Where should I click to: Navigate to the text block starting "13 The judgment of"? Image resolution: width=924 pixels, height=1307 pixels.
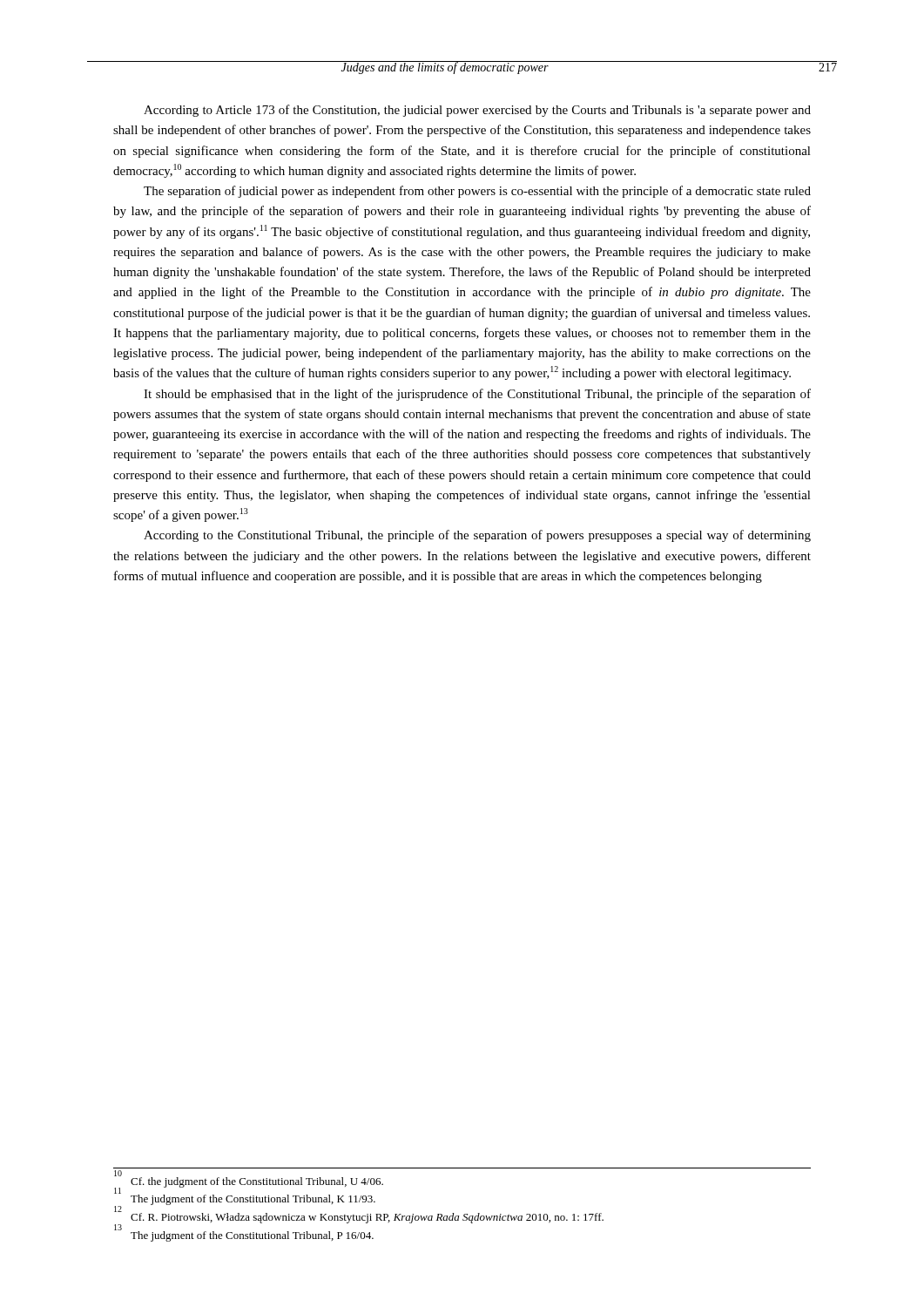(244, 1235)
